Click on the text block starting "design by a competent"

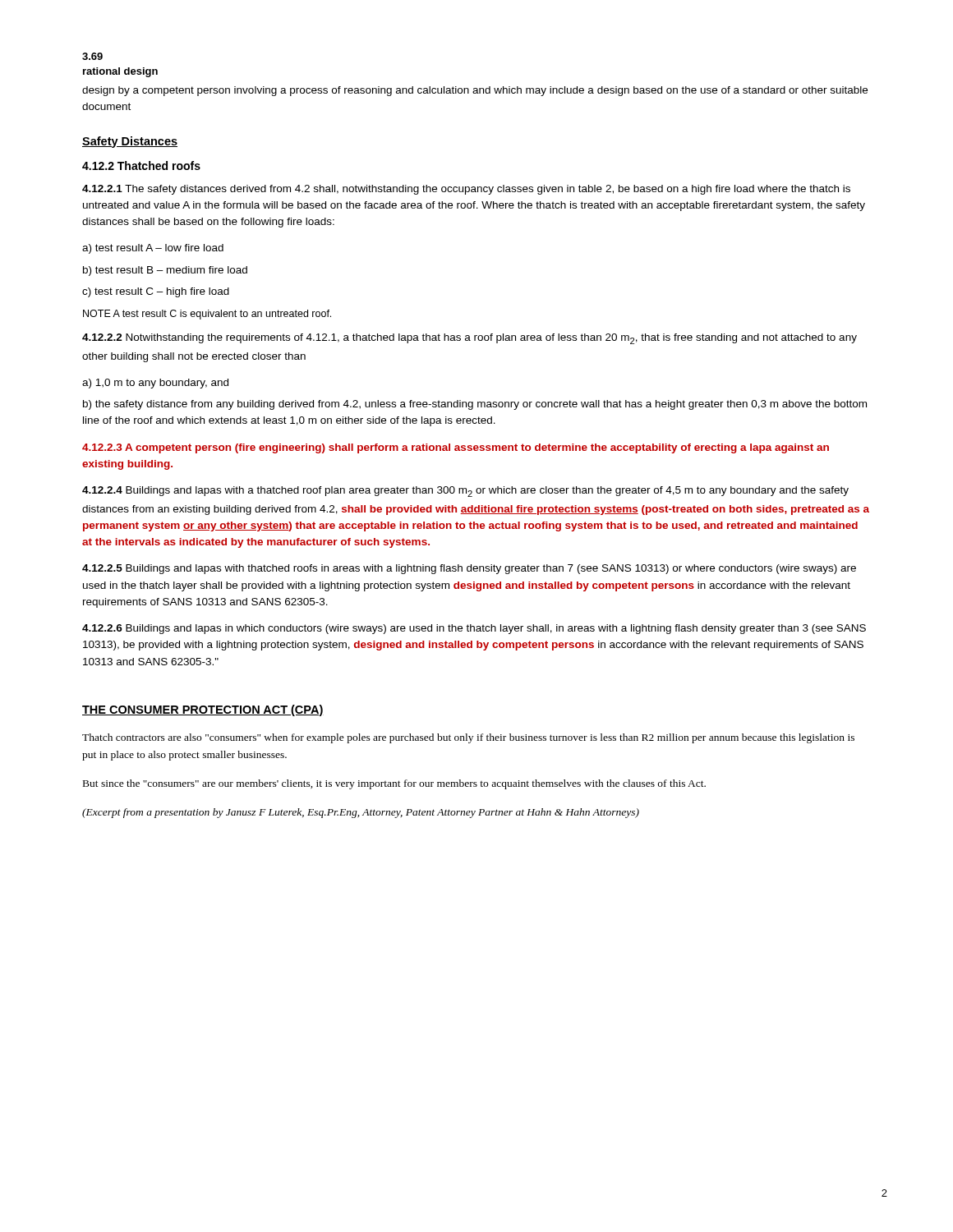click(475, 98)
